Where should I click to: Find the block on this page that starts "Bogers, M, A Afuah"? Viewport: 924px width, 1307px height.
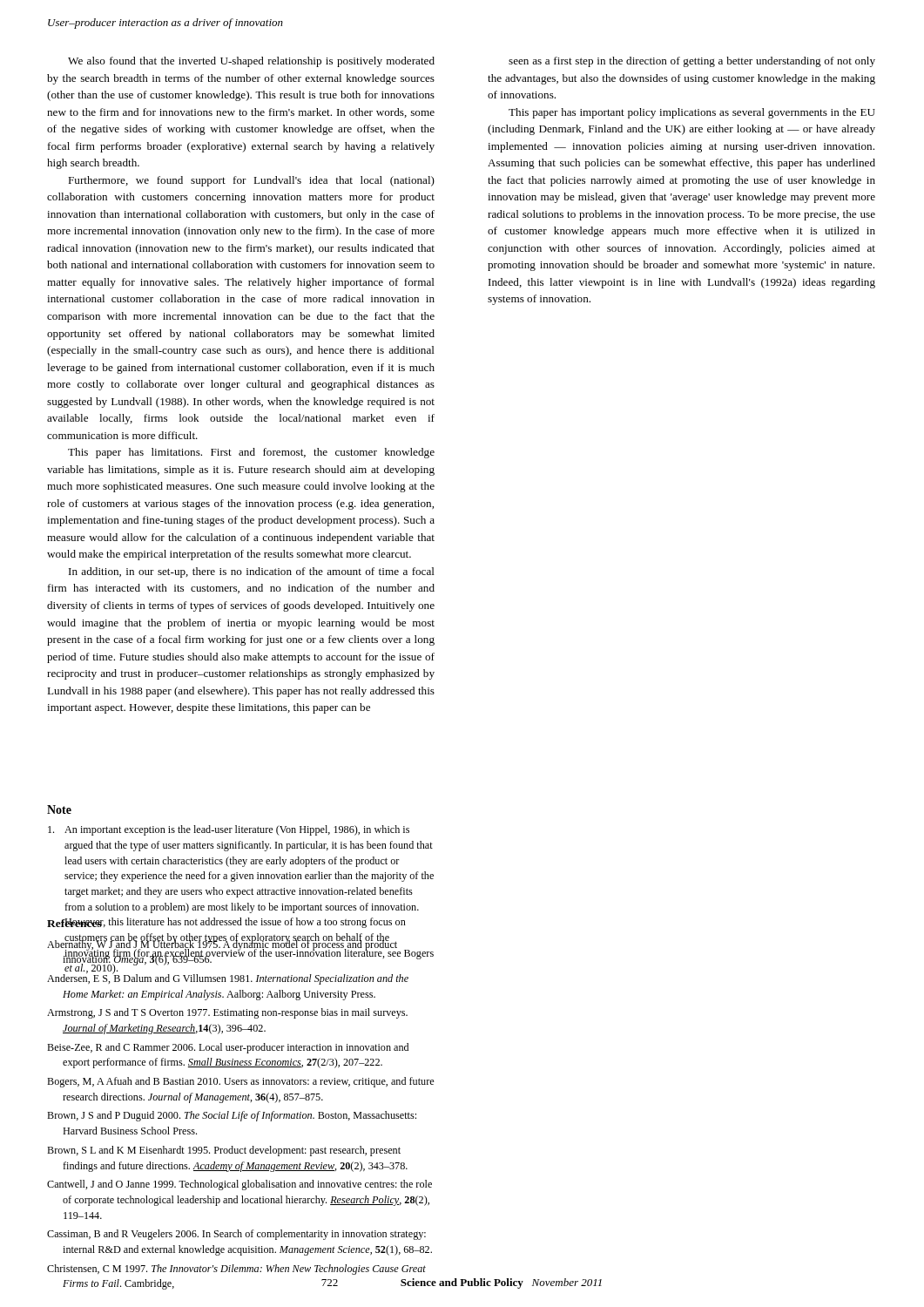[241, 1089]
